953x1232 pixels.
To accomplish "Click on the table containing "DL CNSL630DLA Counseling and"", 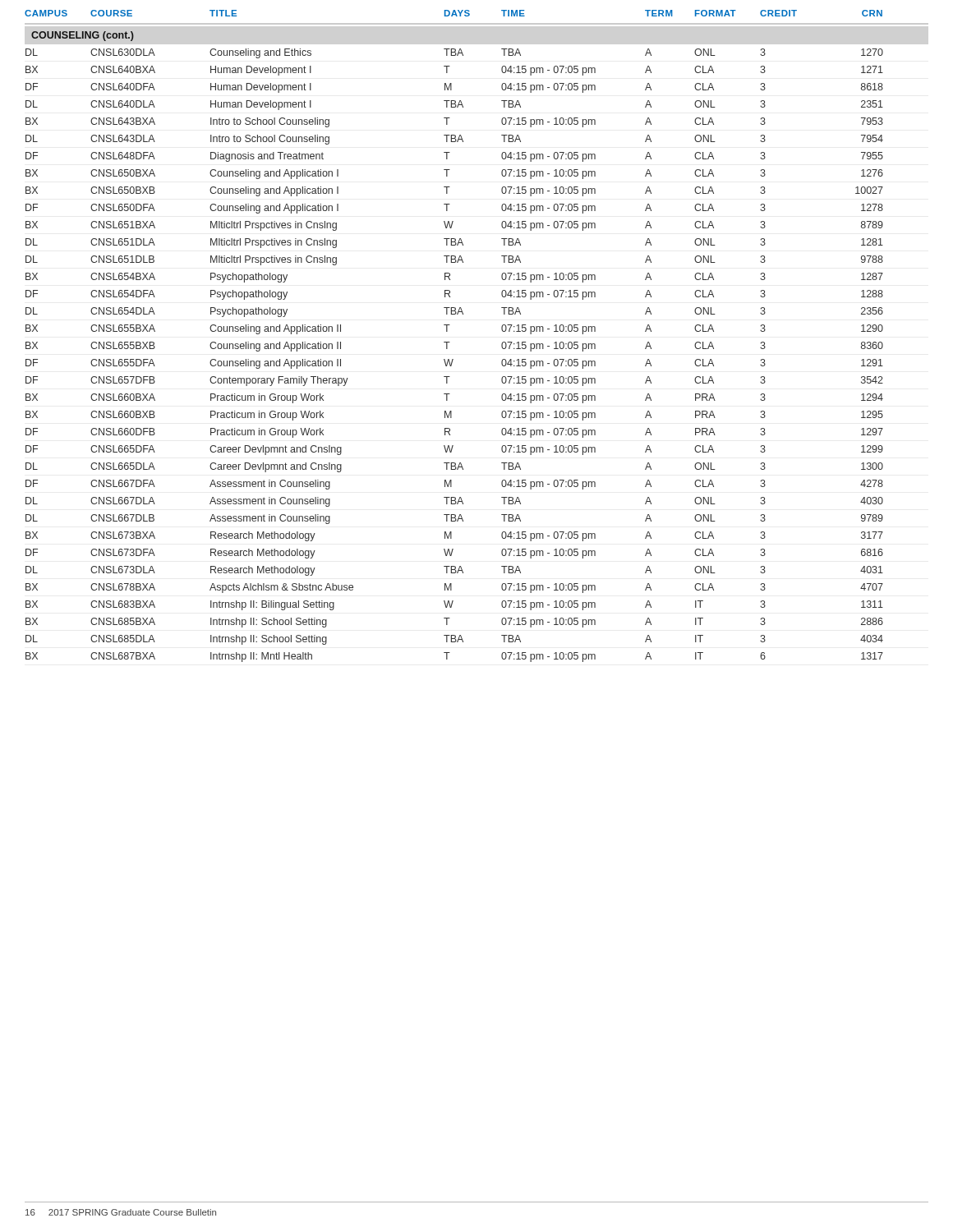I will click(476, 355).
